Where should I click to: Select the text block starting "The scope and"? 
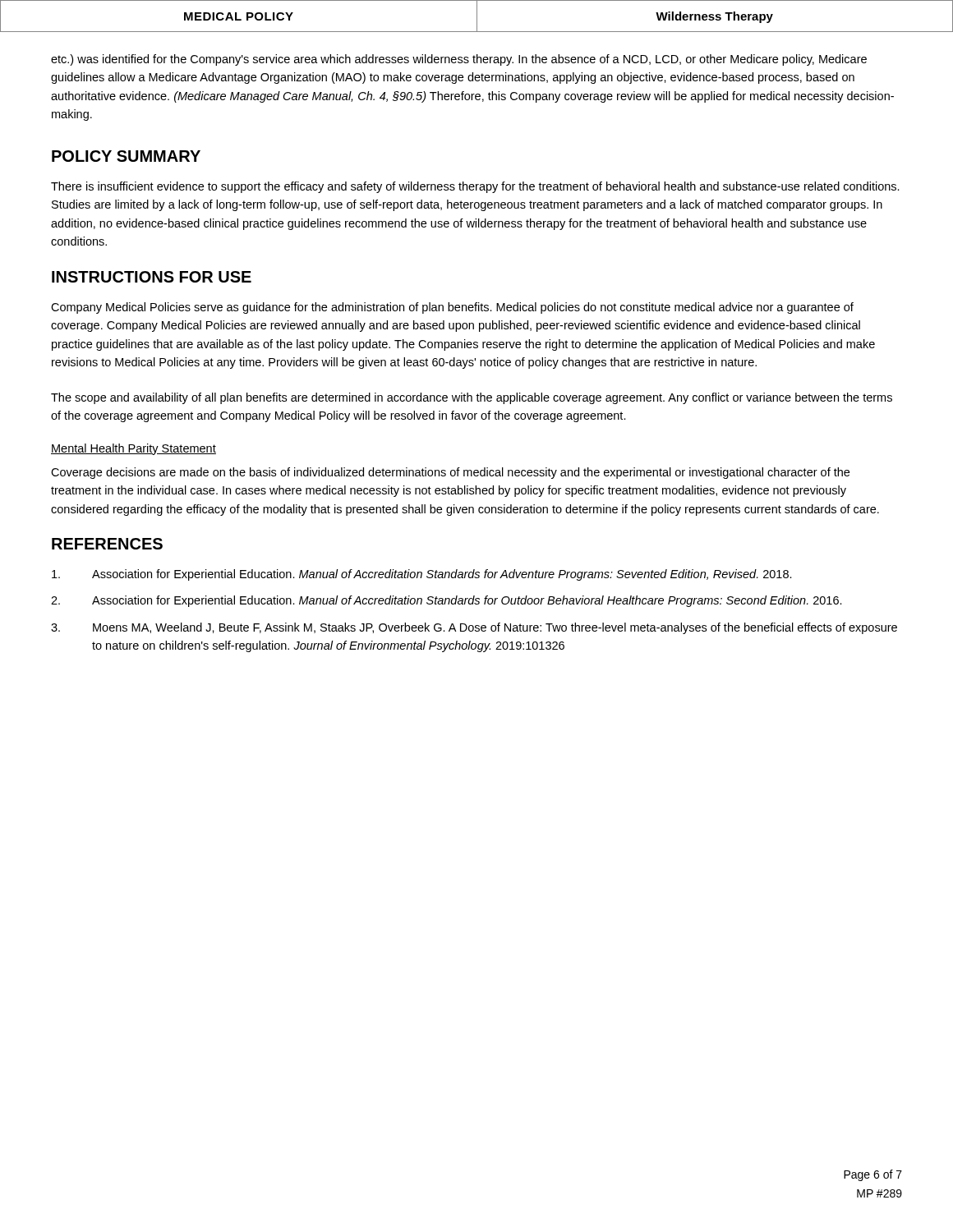tap(476, 407)
